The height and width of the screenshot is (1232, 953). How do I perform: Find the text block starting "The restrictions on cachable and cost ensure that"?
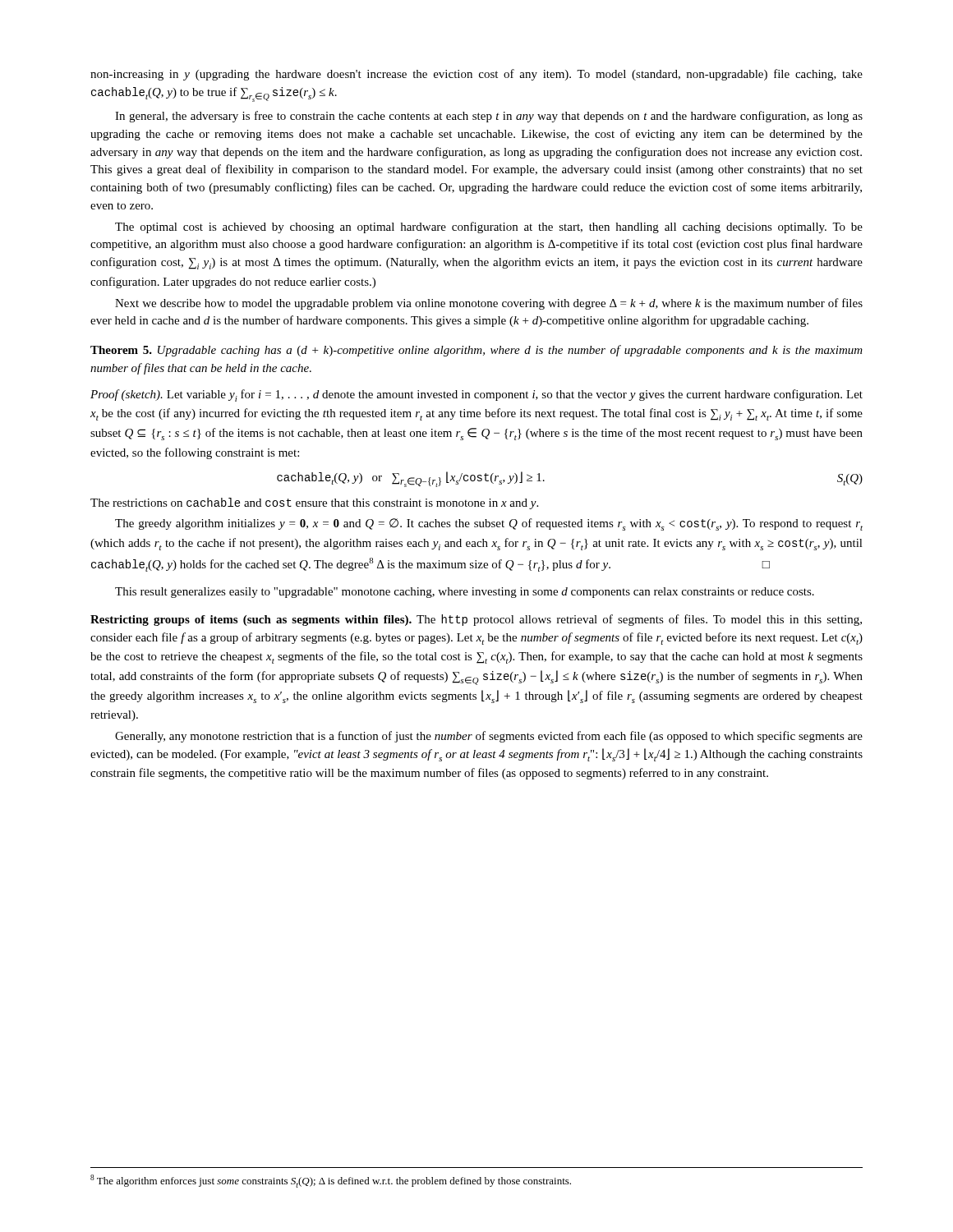coord(476,503)
